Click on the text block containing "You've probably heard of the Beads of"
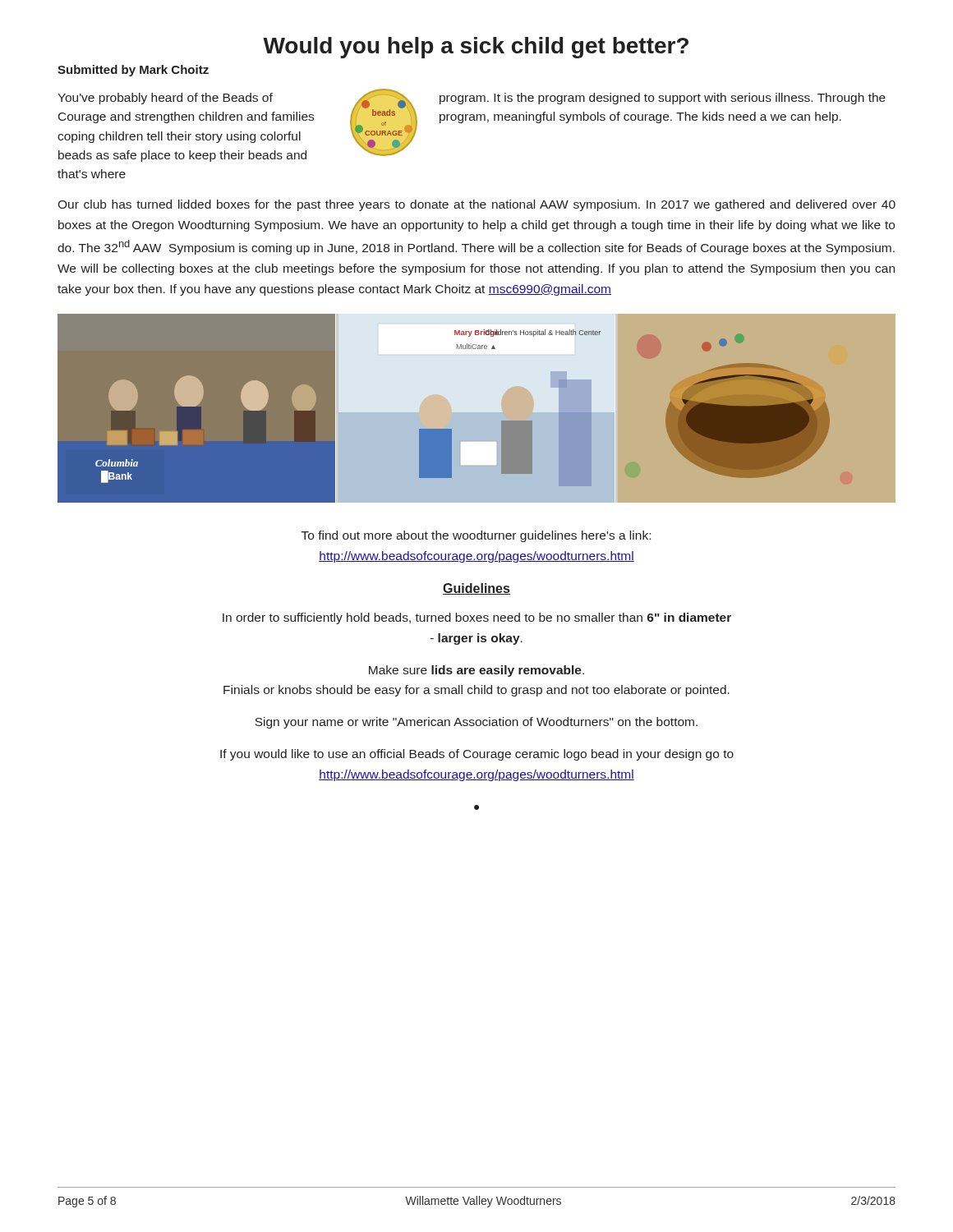 (x=186, y=136)
